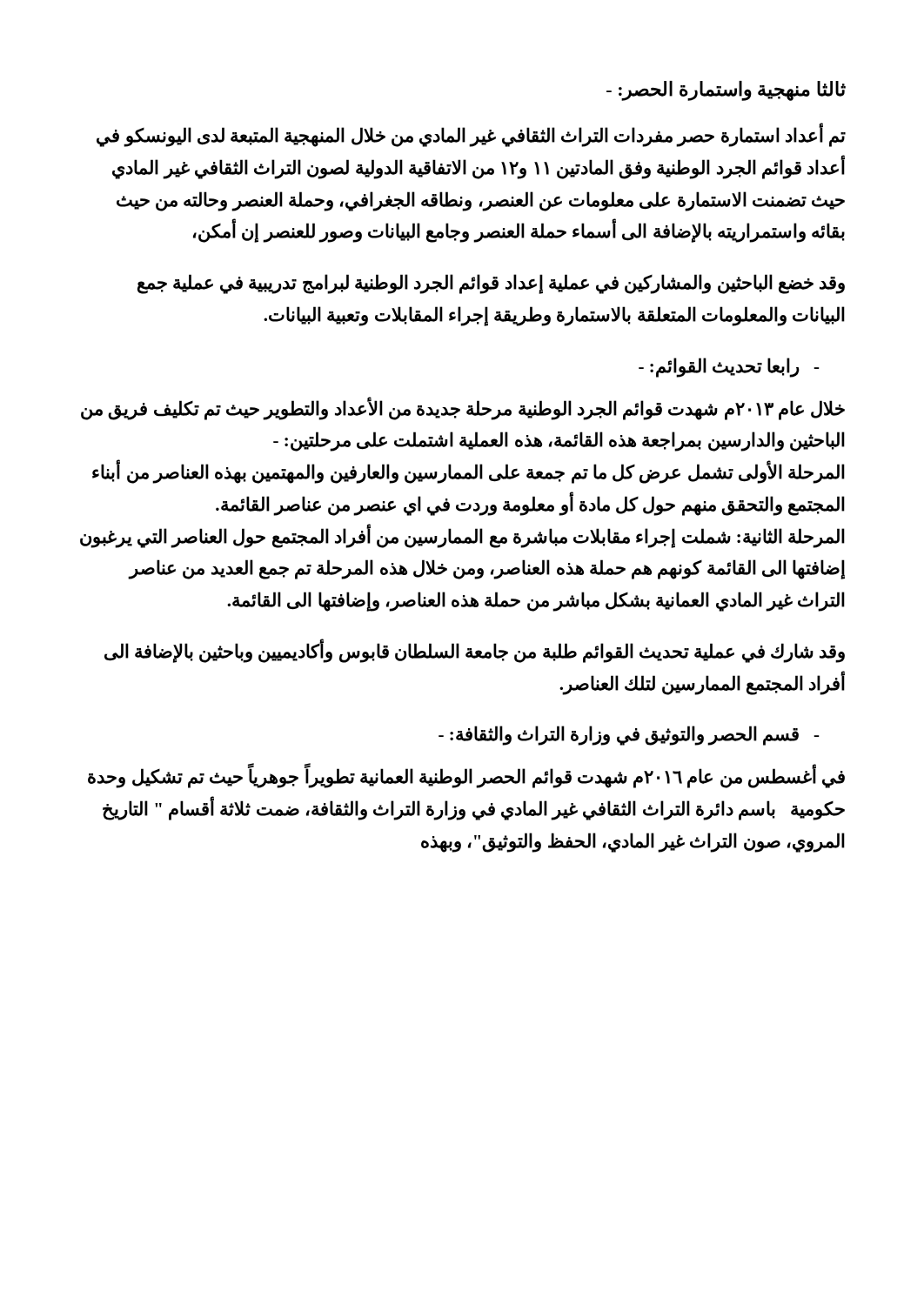Locate the block of text that opens with "وقد خضع الباحثين والمشاركين في عملية"

(x=491, y=299)
